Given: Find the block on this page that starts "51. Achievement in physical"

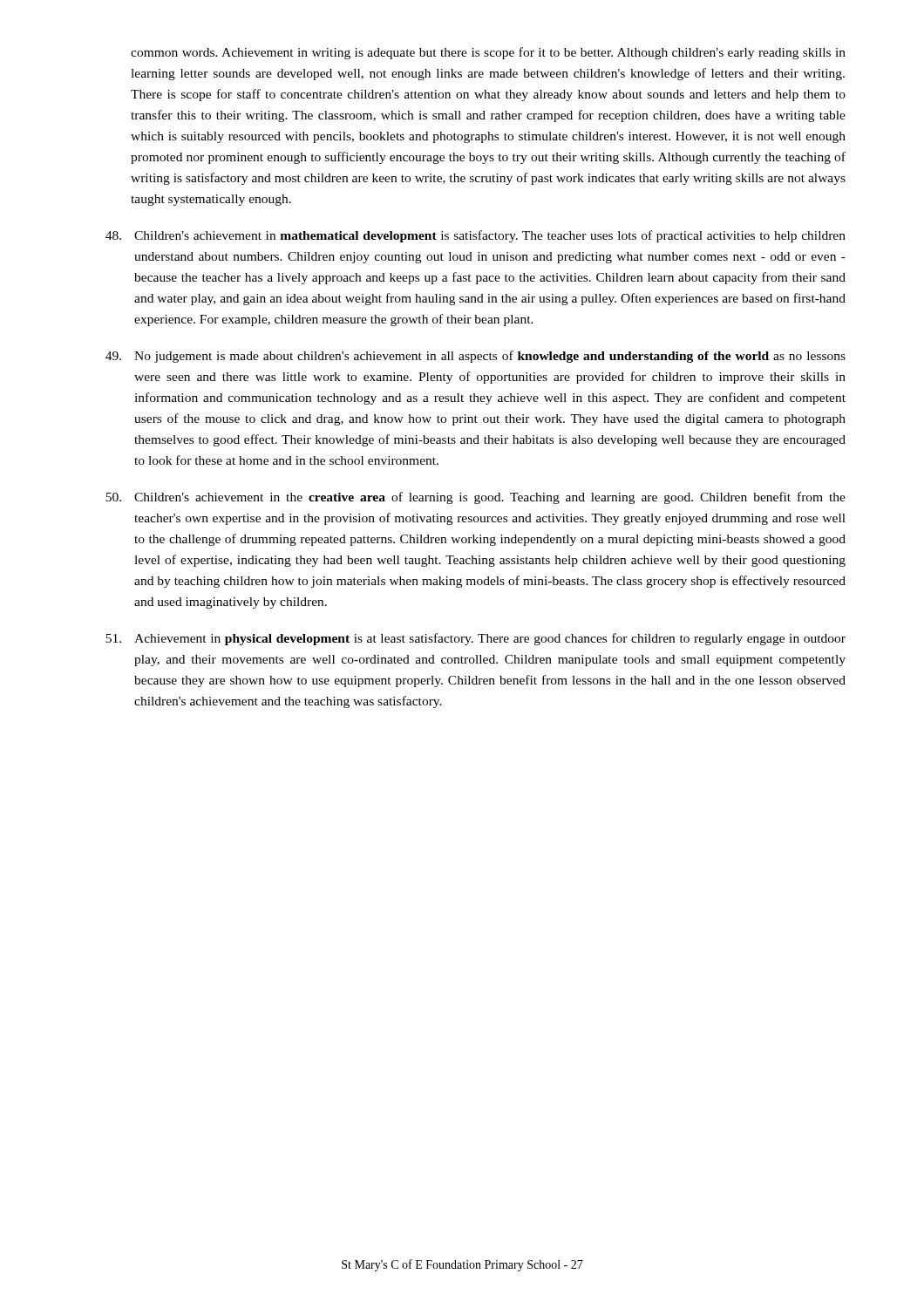Looking at the screenshot, I should [462, 670].
